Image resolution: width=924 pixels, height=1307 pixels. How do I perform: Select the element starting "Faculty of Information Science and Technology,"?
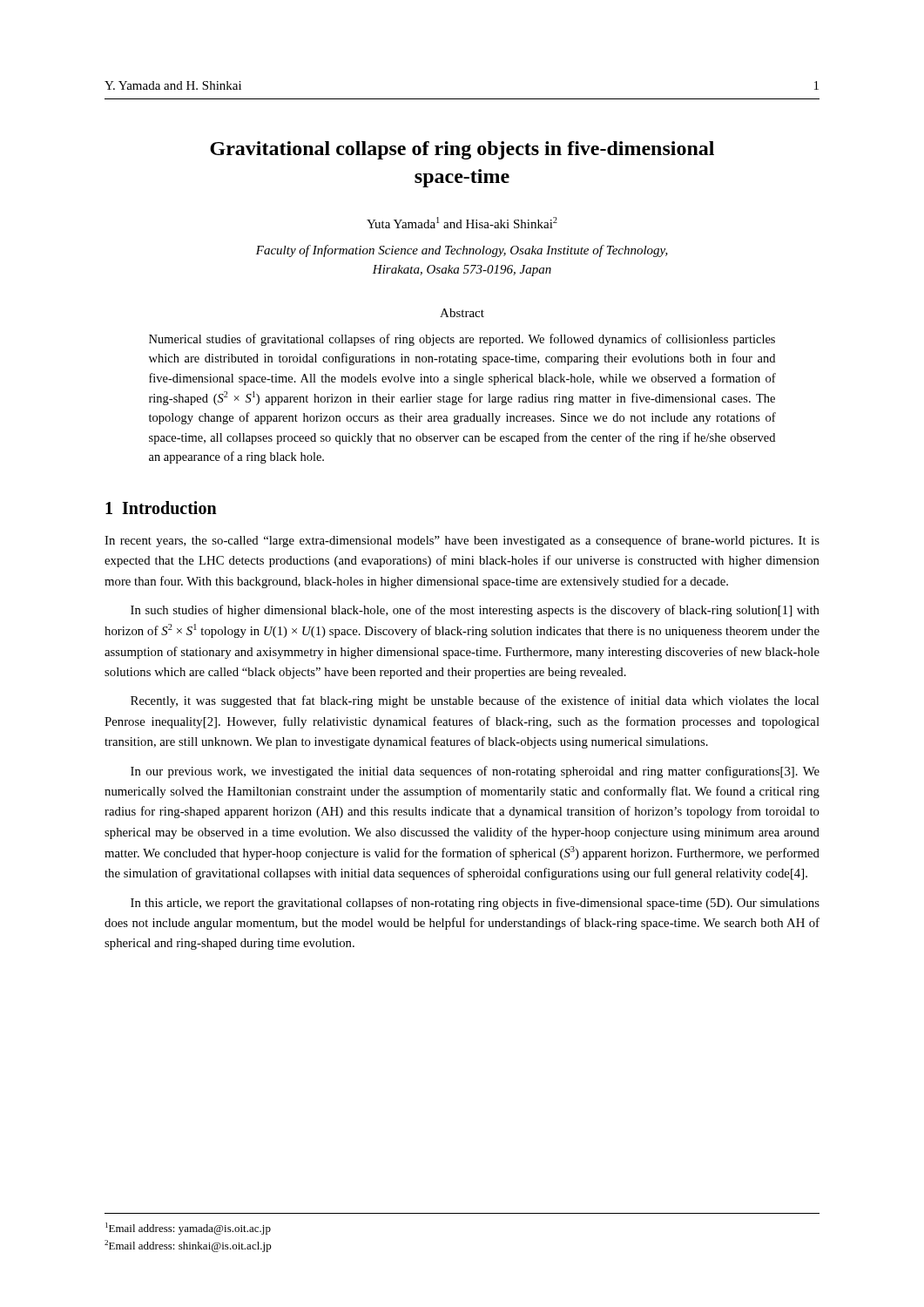click(462, 260)
